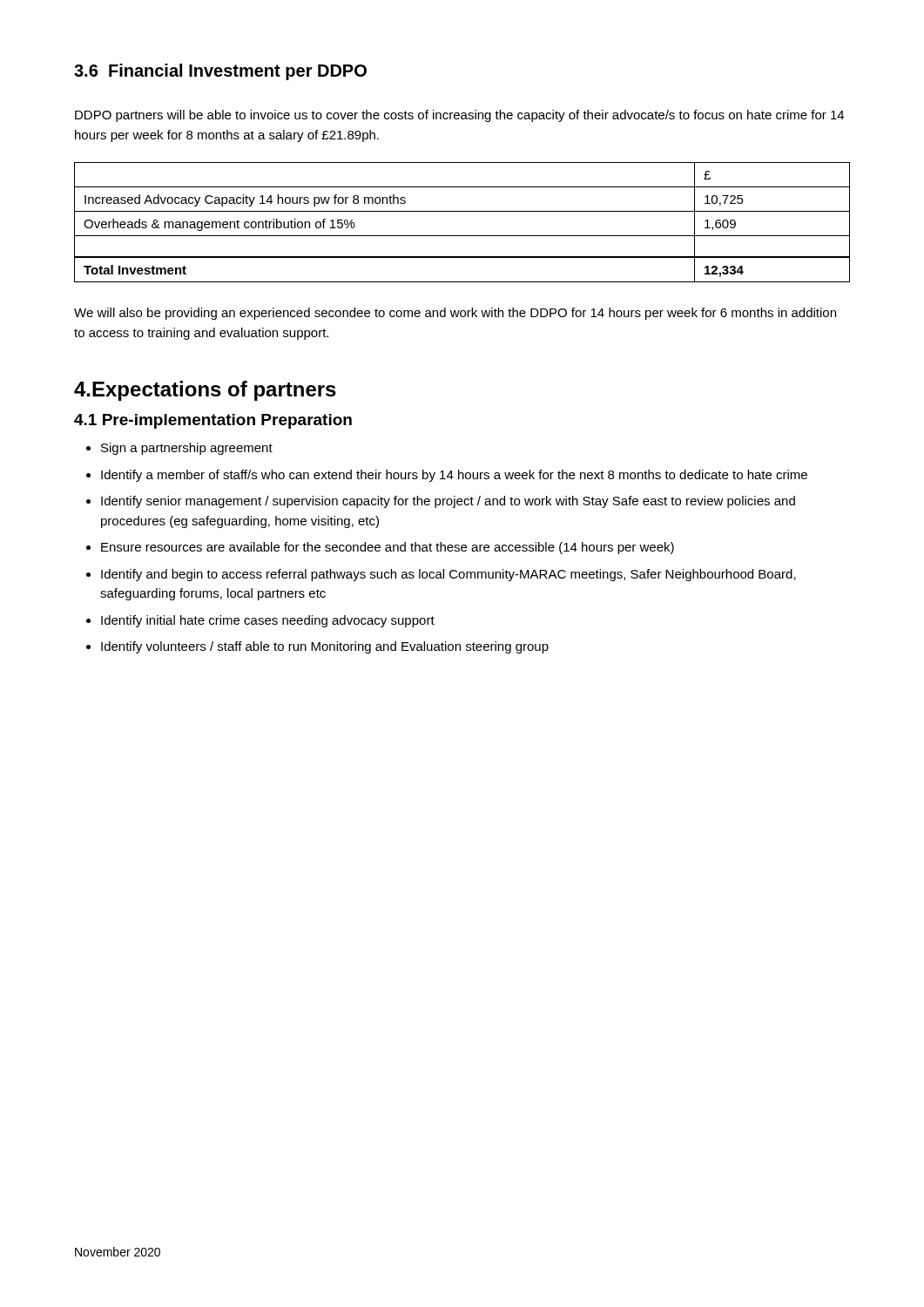Navigate to the element starting "4.1 Pre-implementation Preparation"
Image resolution: width=924 pixels, height=1307 pixels.
(213, 420)
